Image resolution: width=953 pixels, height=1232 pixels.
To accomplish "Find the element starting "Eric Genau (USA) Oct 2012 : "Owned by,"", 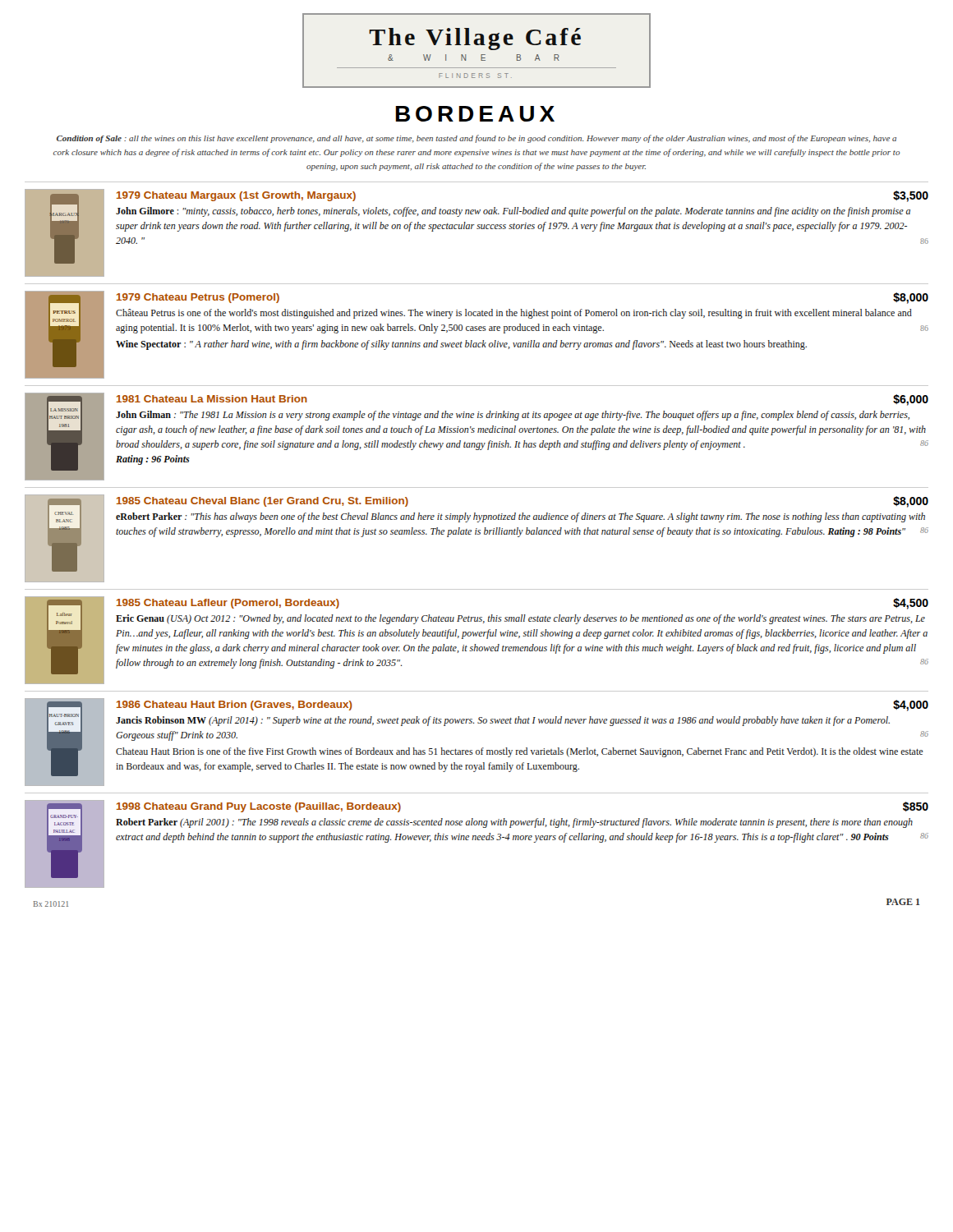I will [x=522, y=641].
